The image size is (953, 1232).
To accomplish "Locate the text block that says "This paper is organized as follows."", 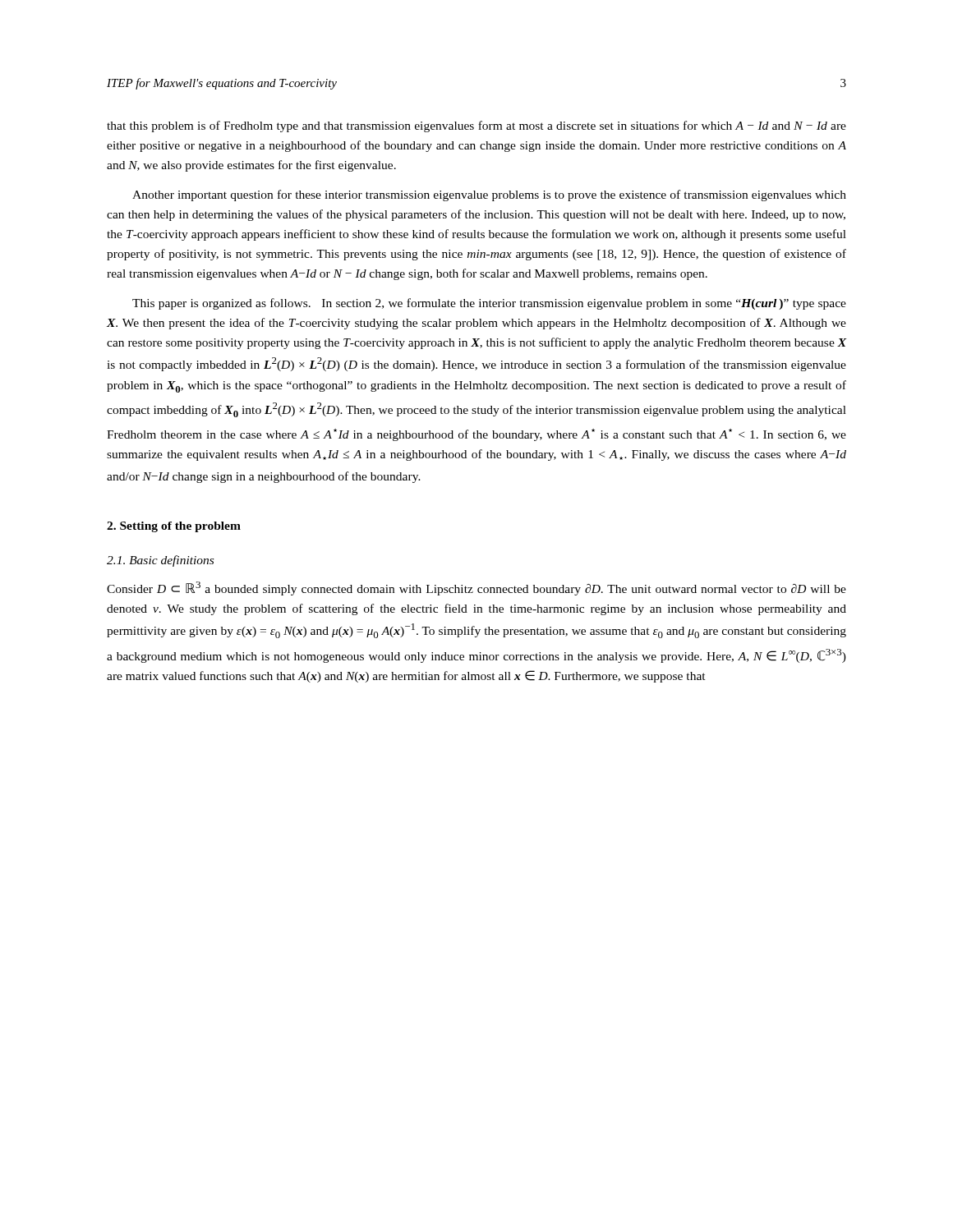I will coord(476,390).
